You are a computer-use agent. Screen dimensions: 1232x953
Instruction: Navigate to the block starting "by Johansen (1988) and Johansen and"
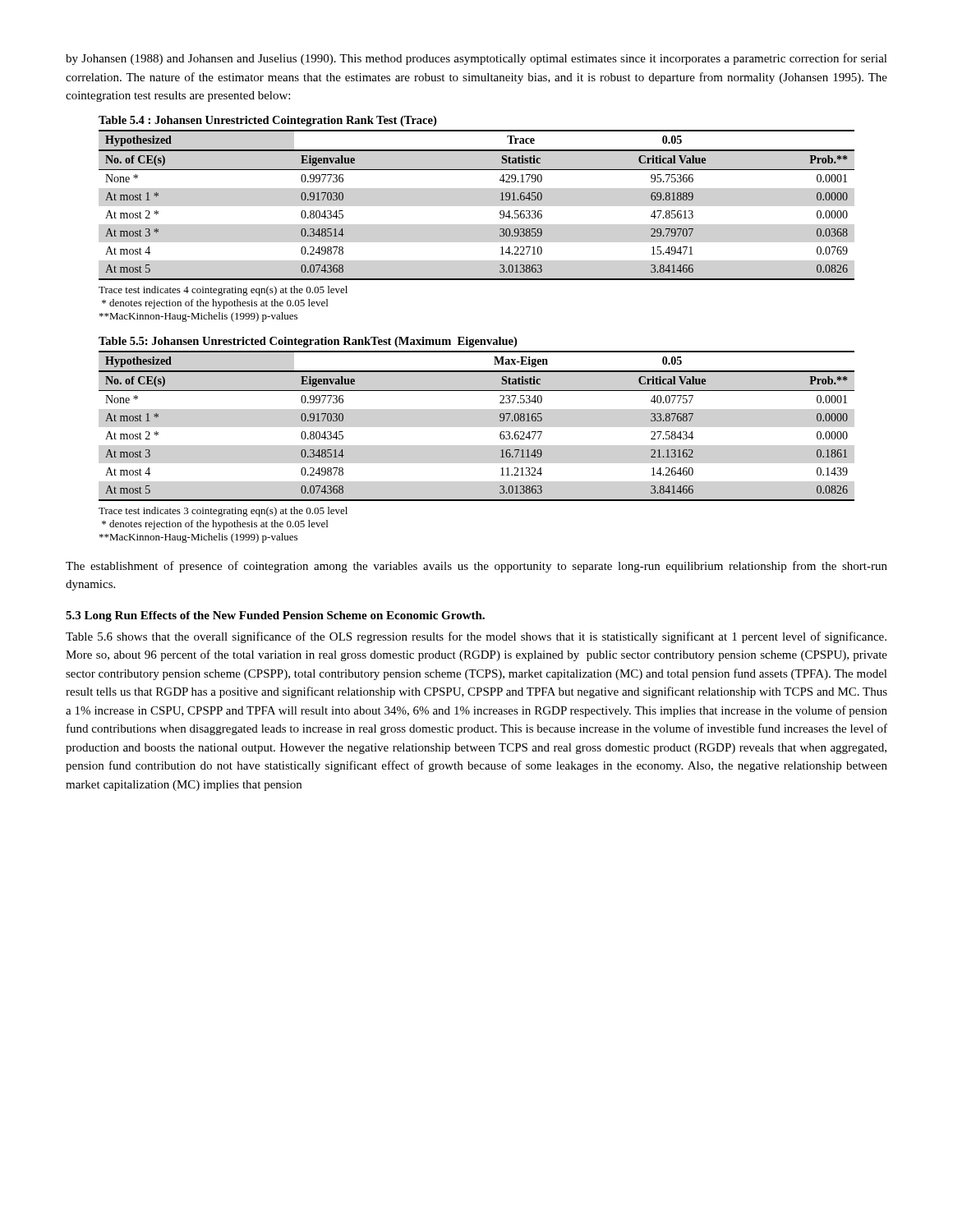[476, 77]
